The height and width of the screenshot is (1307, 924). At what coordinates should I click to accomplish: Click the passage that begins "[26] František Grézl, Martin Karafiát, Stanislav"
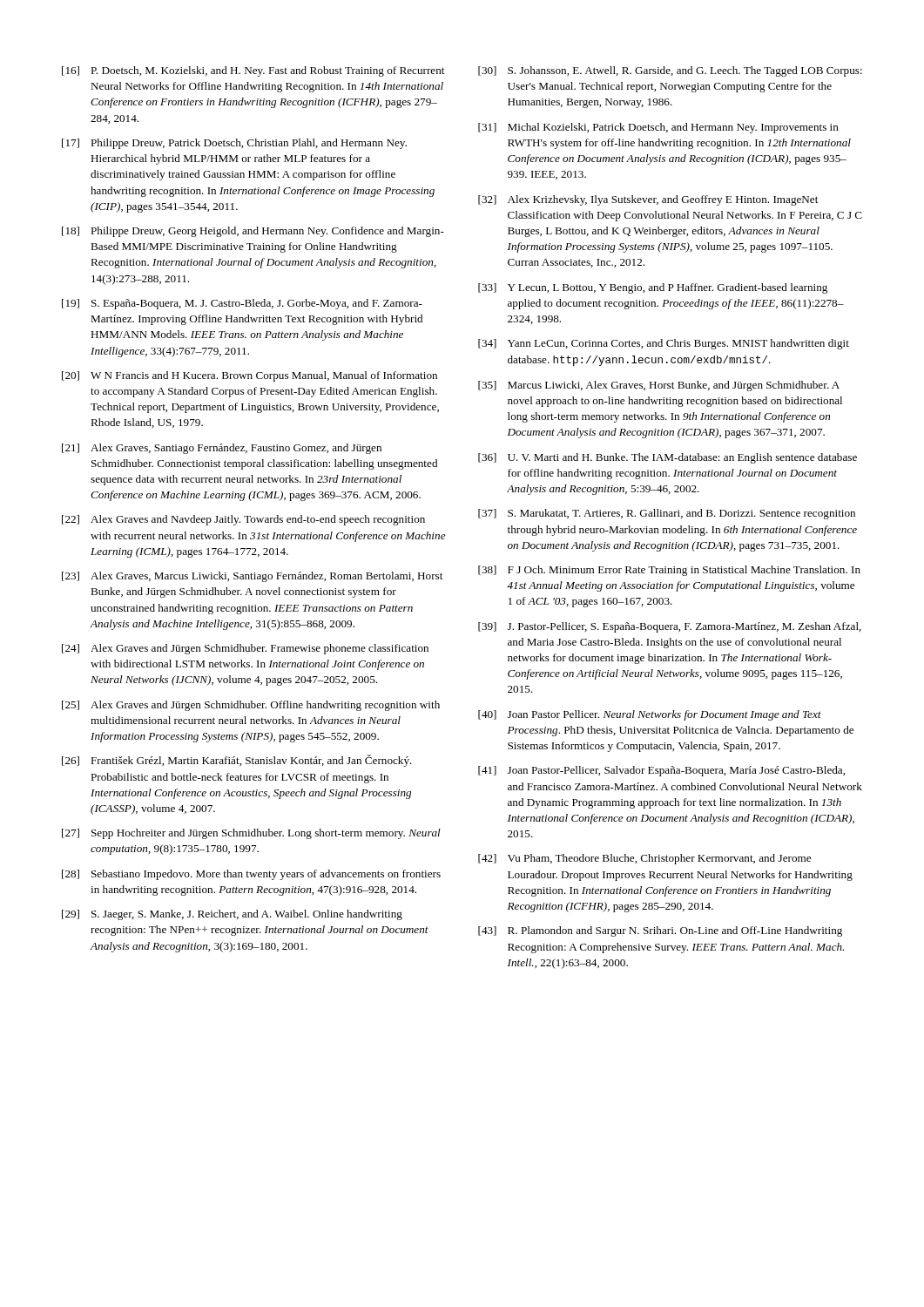pyautogui.click(x=254, y=785)
